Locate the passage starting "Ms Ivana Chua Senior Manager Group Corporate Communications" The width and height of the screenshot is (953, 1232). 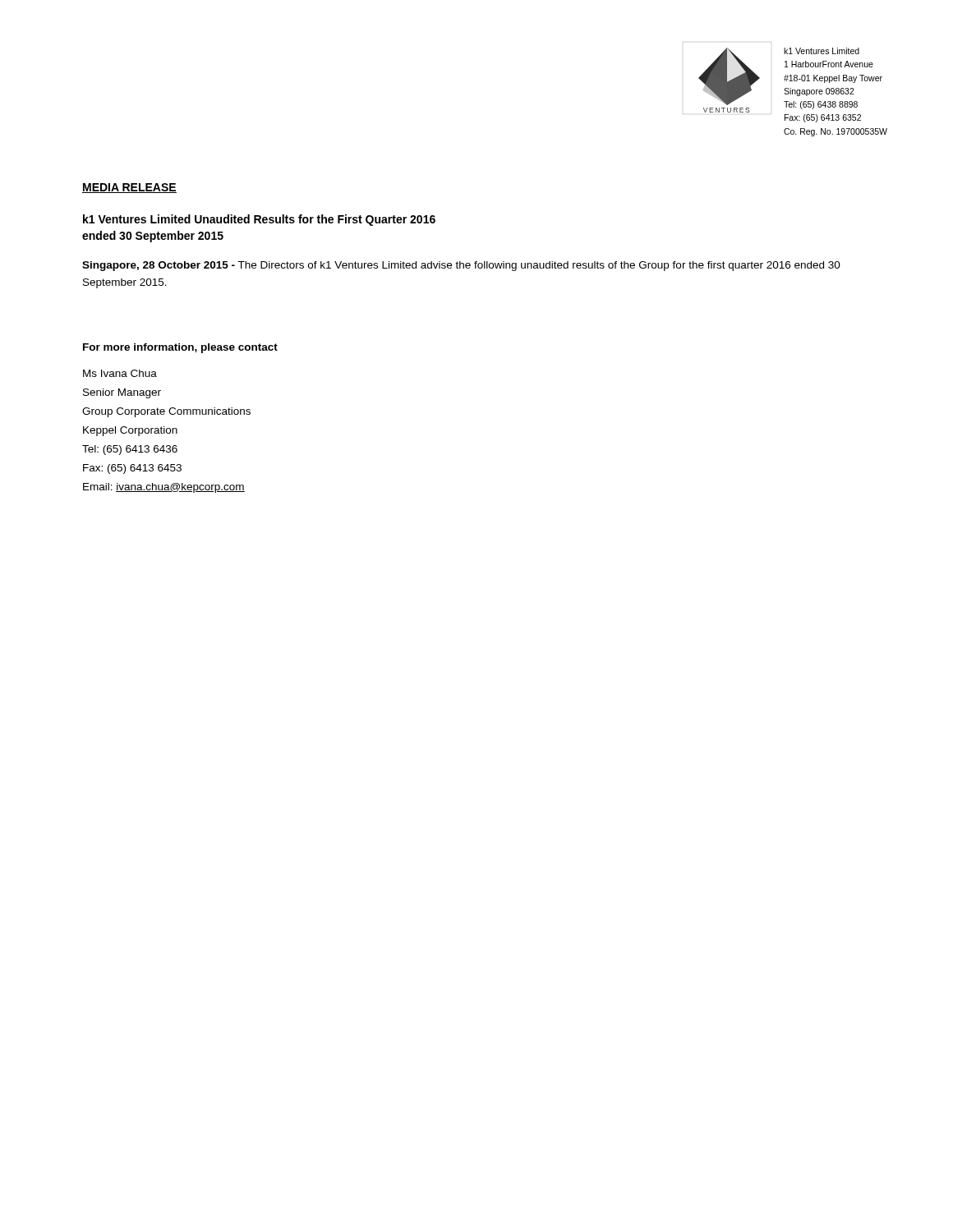tap(167, 430)
